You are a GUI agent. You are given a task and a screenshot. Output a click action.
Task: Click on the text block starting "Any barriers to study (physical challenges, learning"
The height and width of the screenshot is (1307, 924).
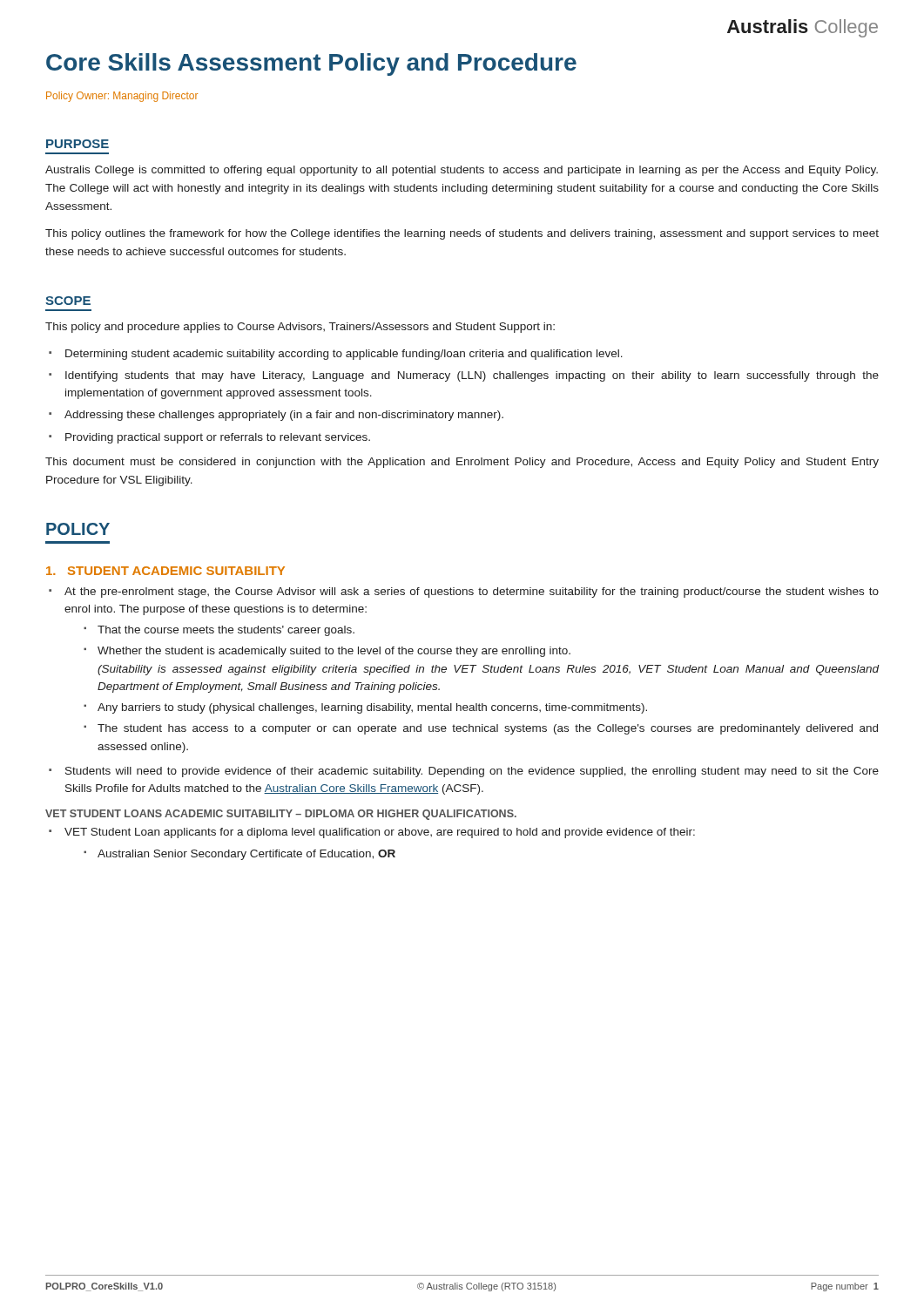click(x=373, y=707)
